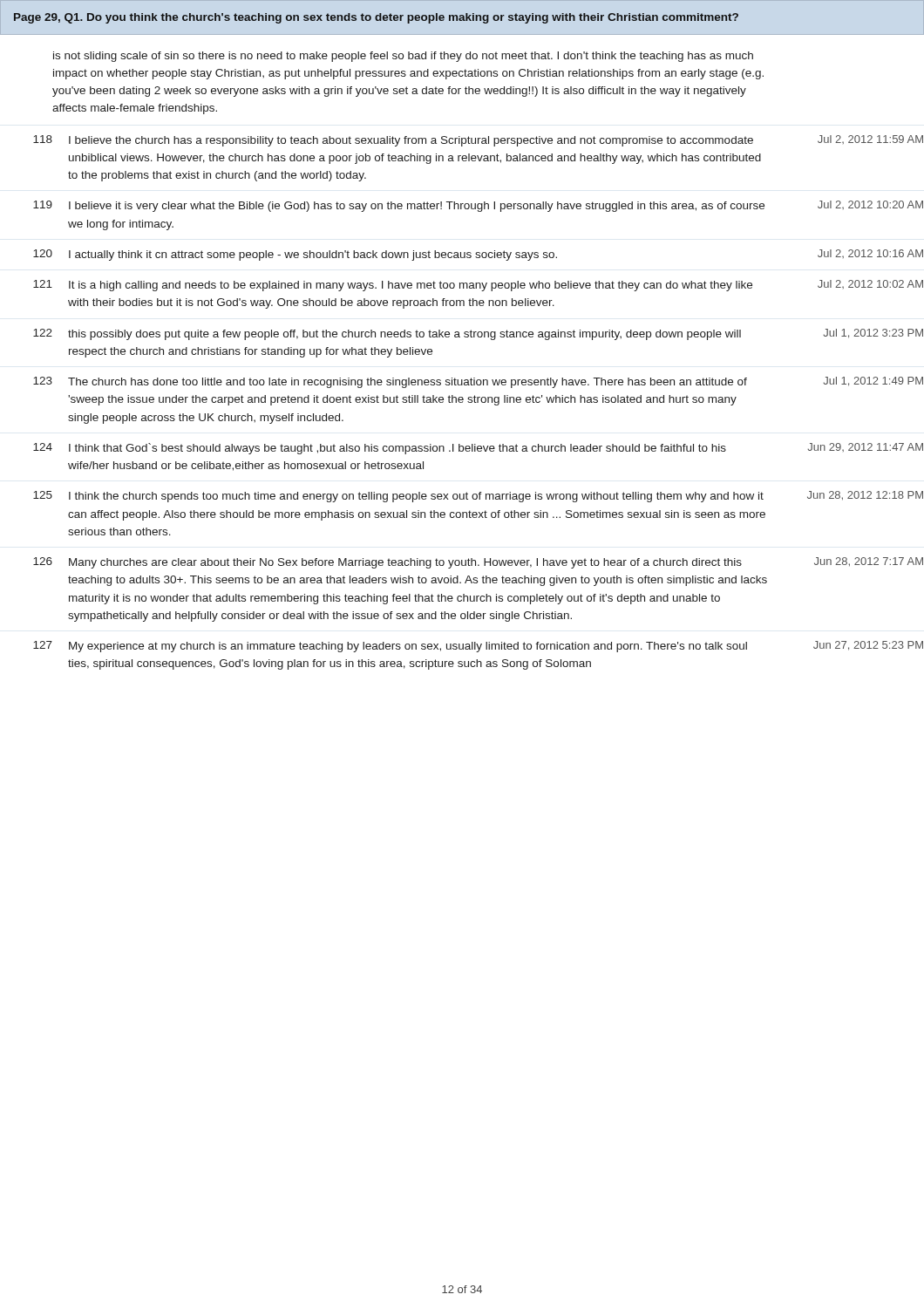This screenshot has width=924, height=1308.
Task: Click on the list item containing "122 this possibly does put quite"
Action: point(462,343)
